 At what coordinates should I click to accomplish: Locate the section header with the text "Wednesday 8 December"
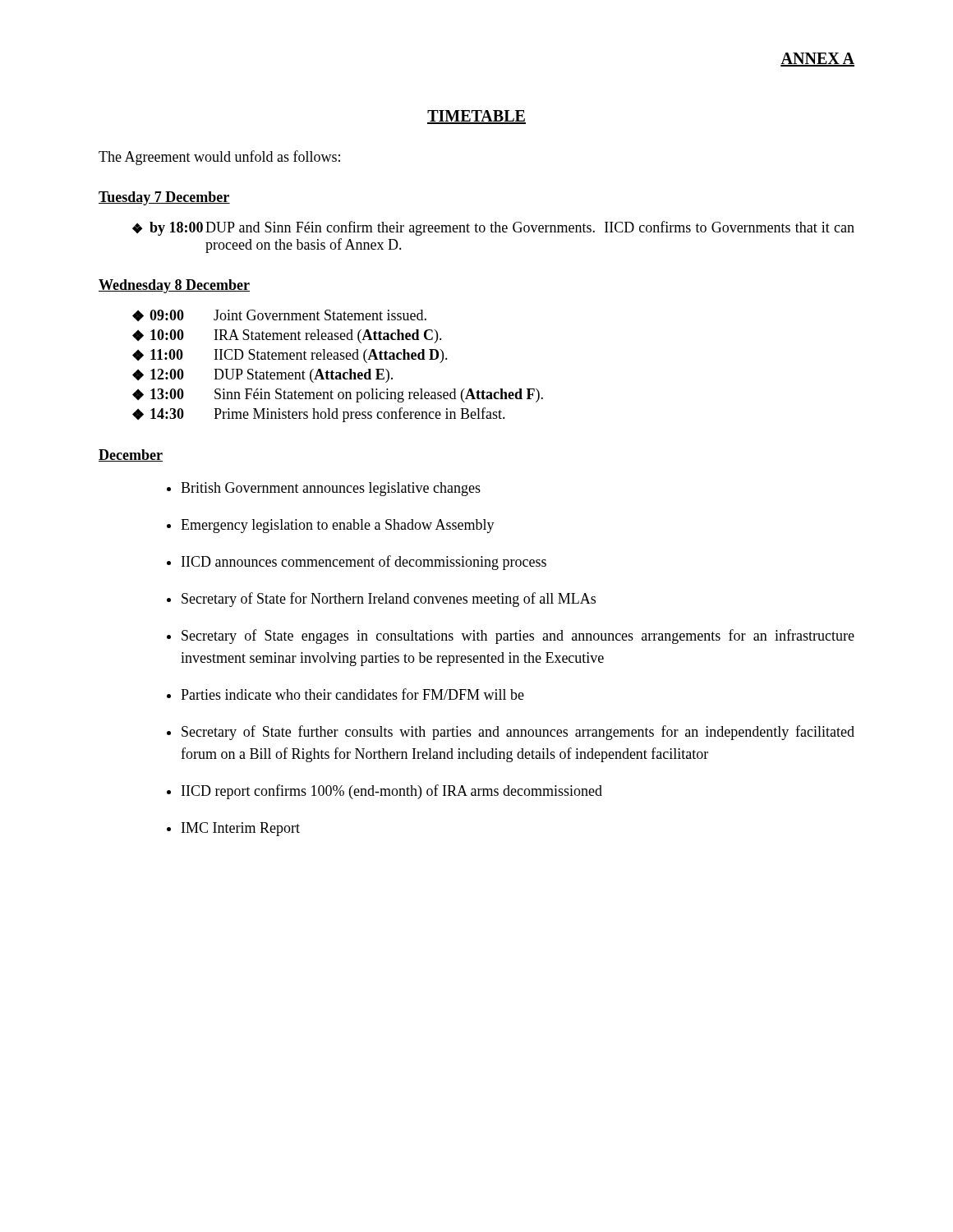(174, 285)
